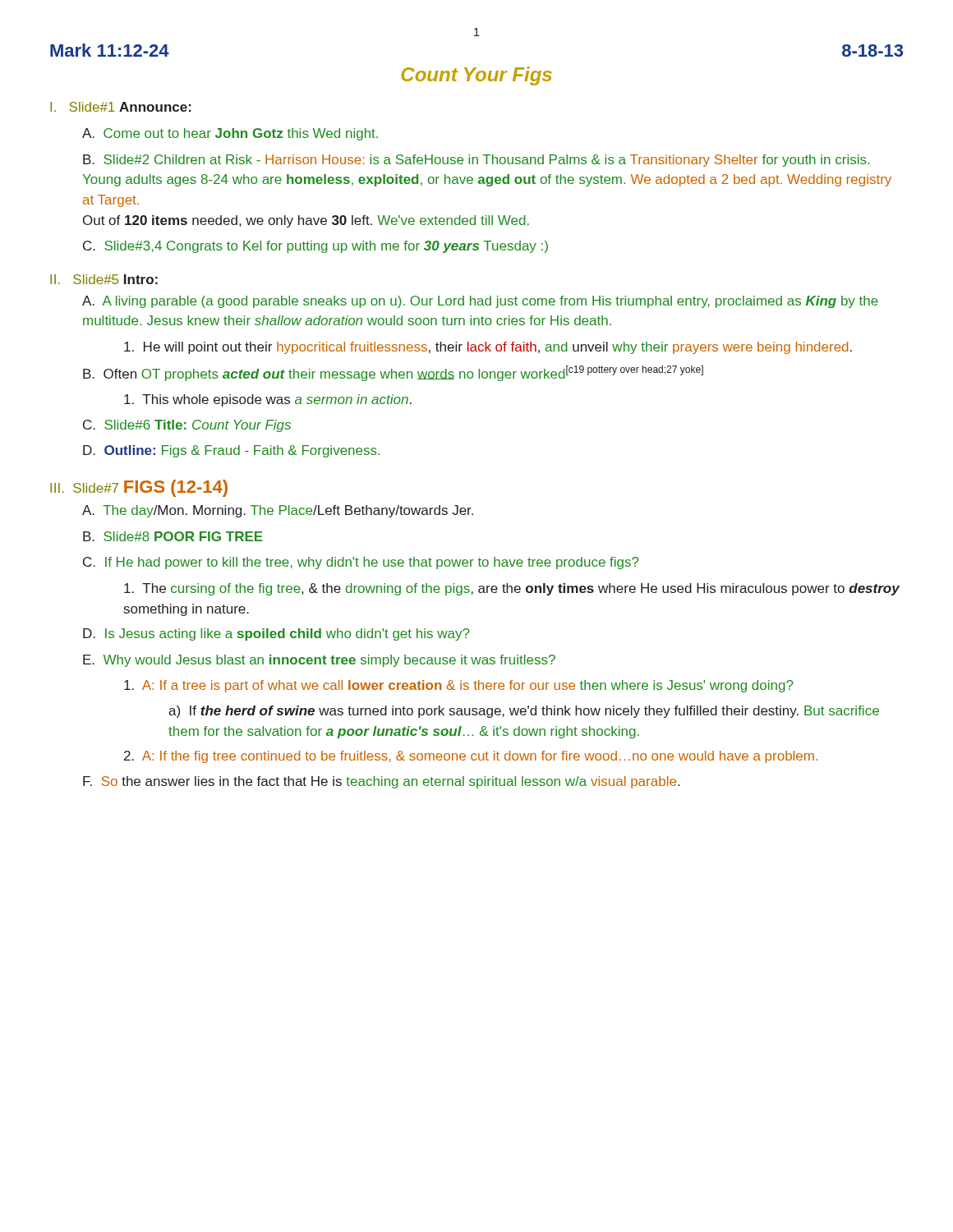Where is the passage that starts "B. Slide#2 Children at Risk -"?
Image resolution: width=953 pixels, height=1232 pixels.
click(x=487, y=190)
